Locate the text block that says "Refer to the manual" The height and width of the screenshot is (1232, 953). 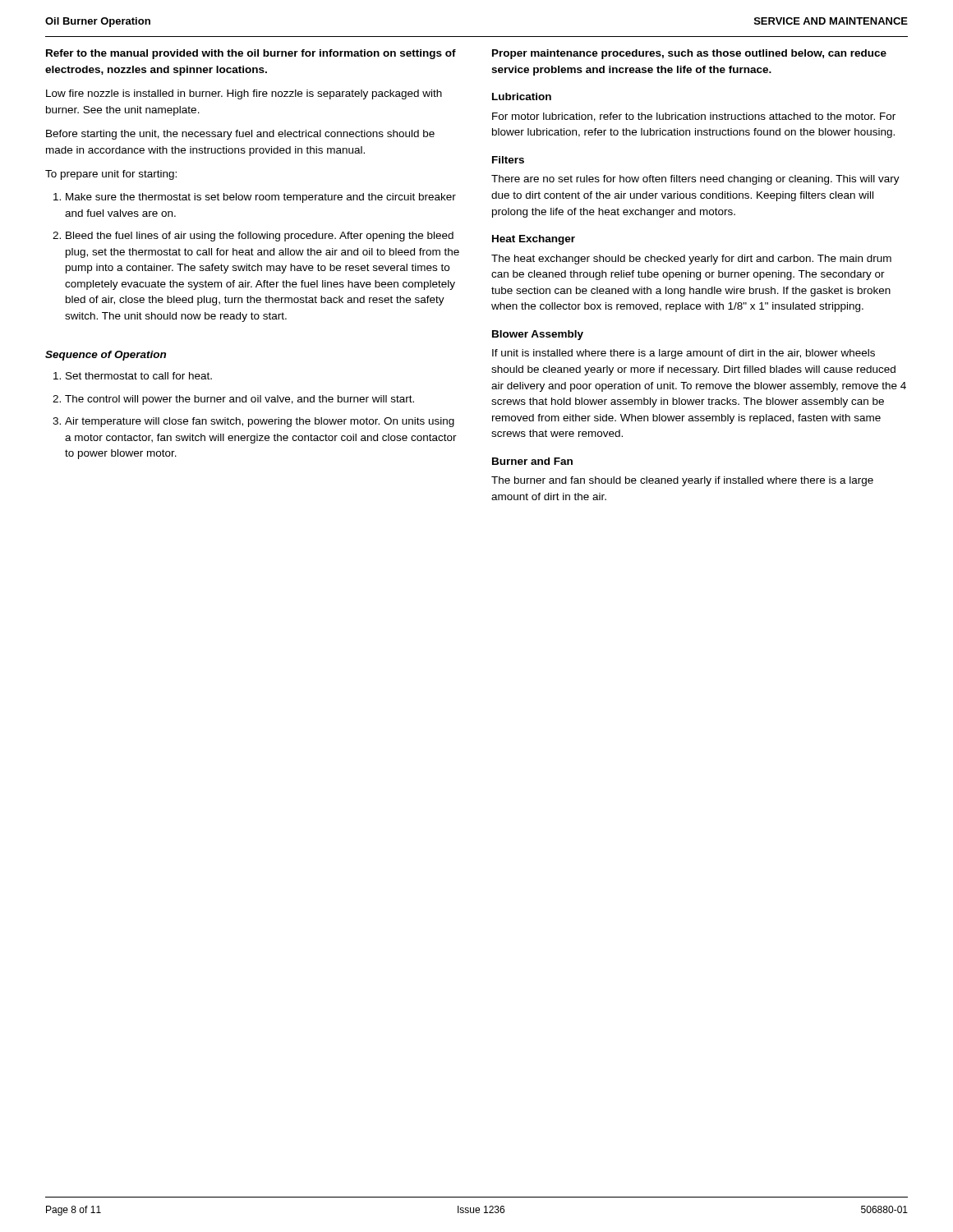pos(250,61)
